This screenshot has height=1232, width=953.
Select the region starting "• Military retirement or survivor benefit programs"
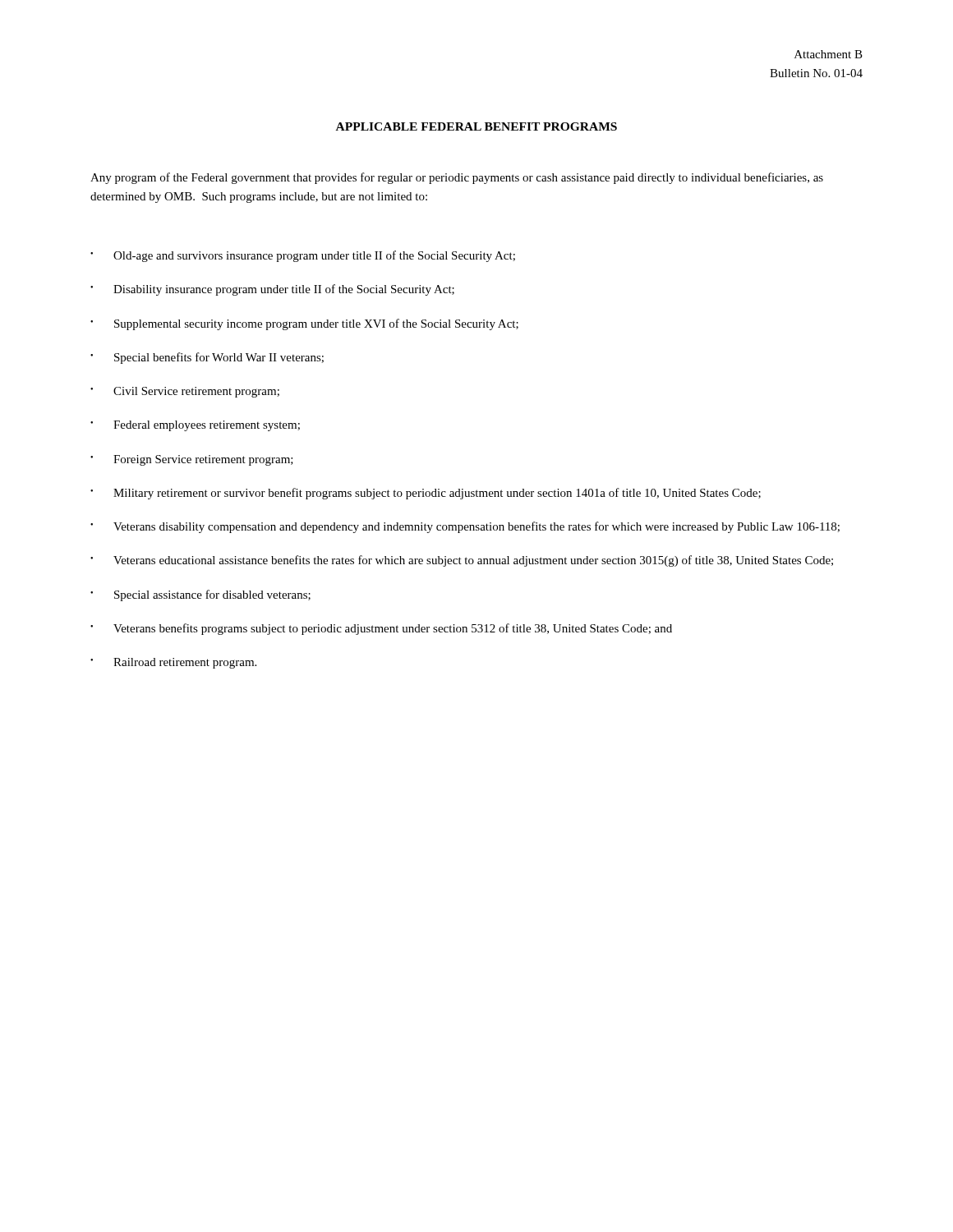pyautogui.click(x=476, y=493)
